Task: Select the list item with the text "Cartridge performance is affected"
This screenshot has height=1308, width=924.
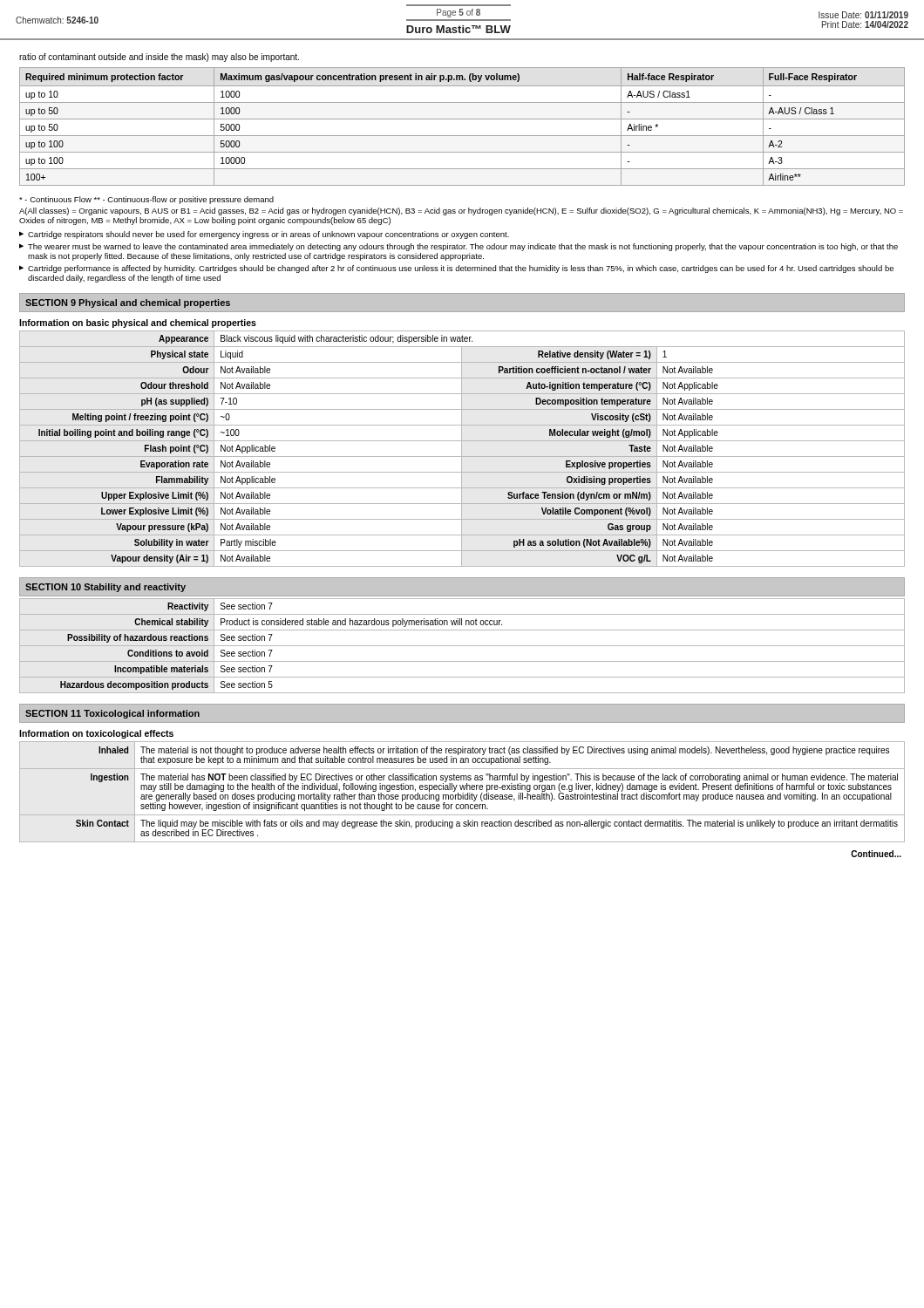Action: [x=461, y=273]
